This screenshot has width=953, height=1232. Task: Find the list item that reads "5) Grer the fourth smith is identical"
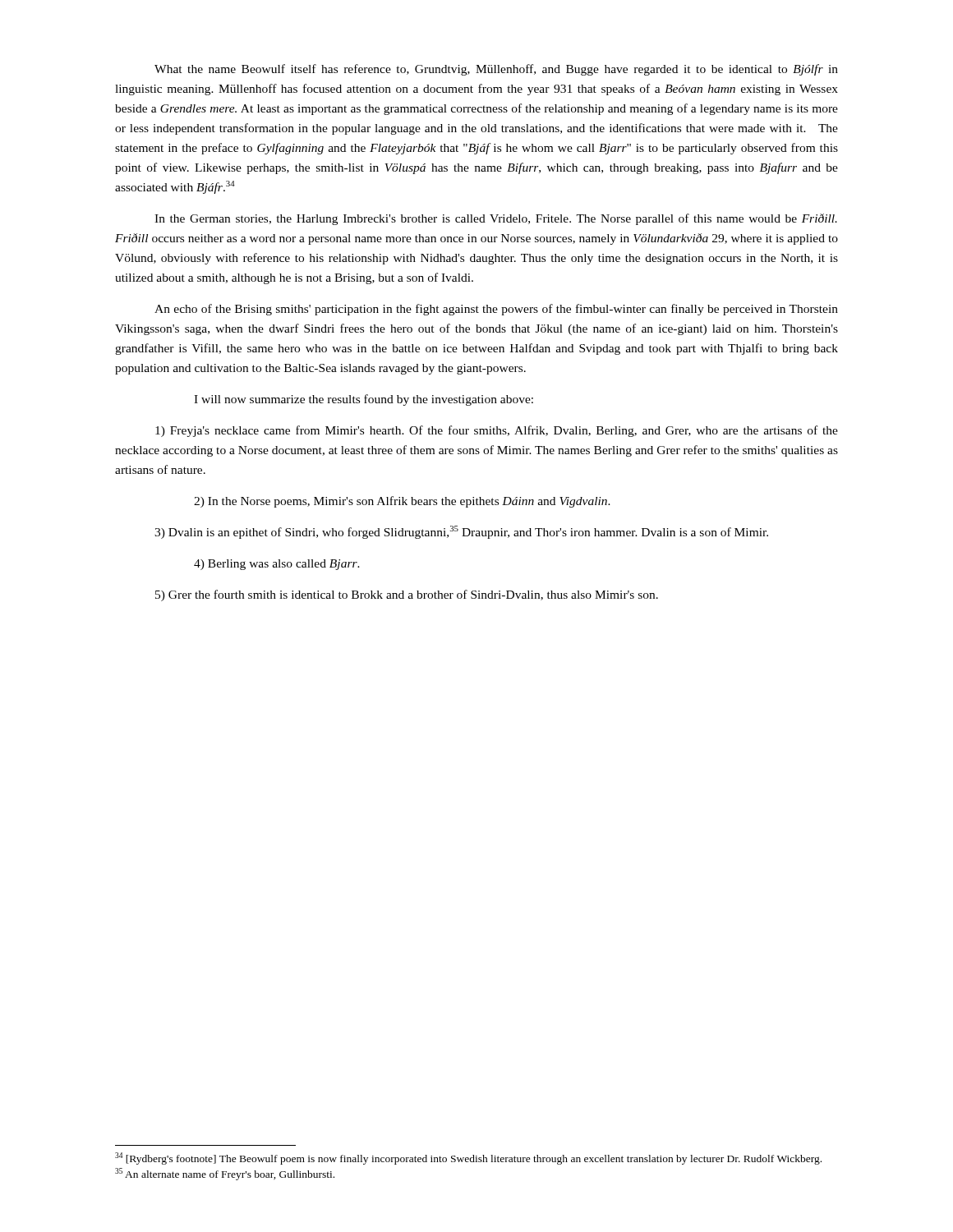point(407,595)
